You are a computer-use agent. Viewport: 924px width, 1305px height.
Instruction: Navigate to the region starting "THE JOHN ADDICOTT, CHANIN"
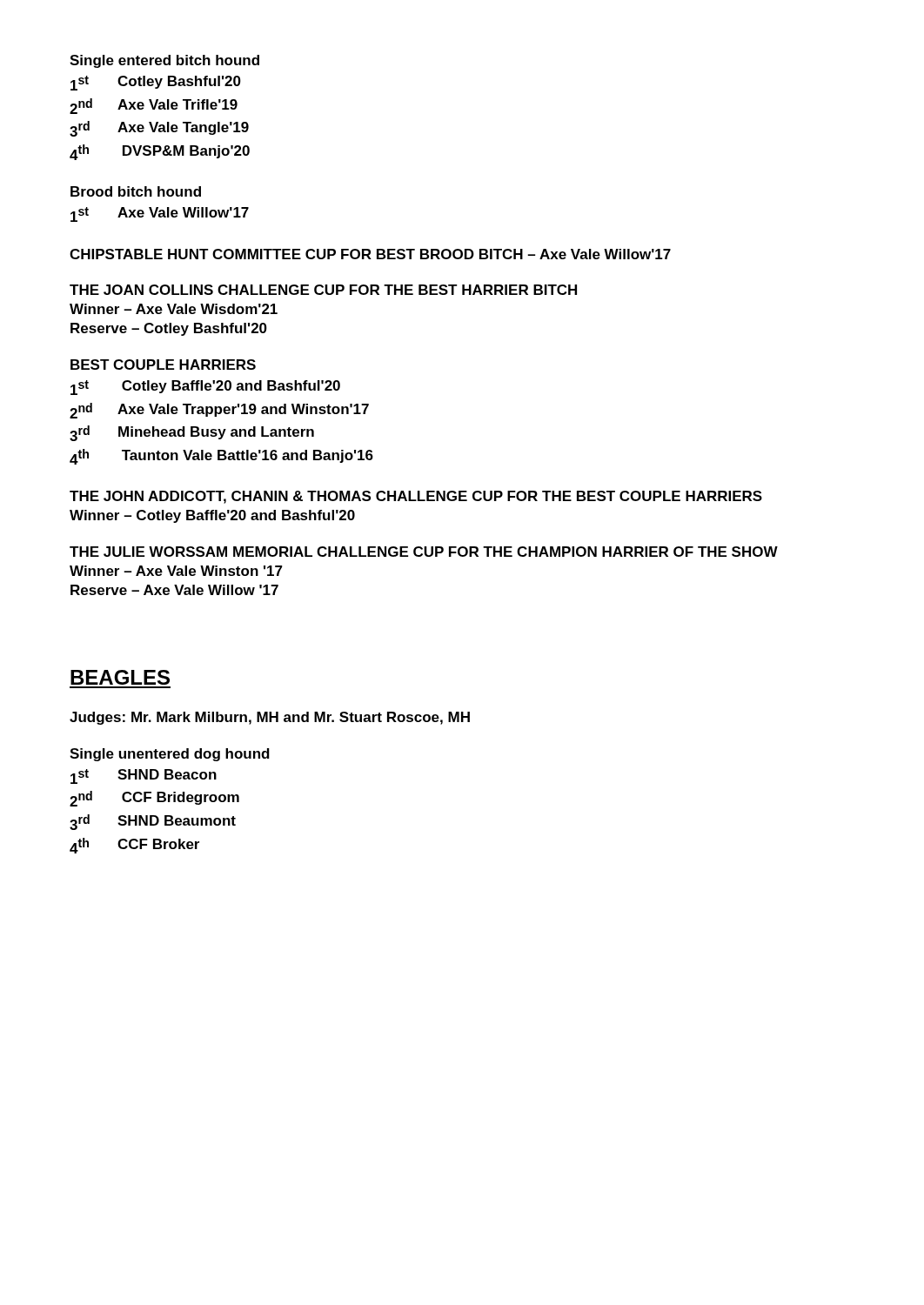462,506
